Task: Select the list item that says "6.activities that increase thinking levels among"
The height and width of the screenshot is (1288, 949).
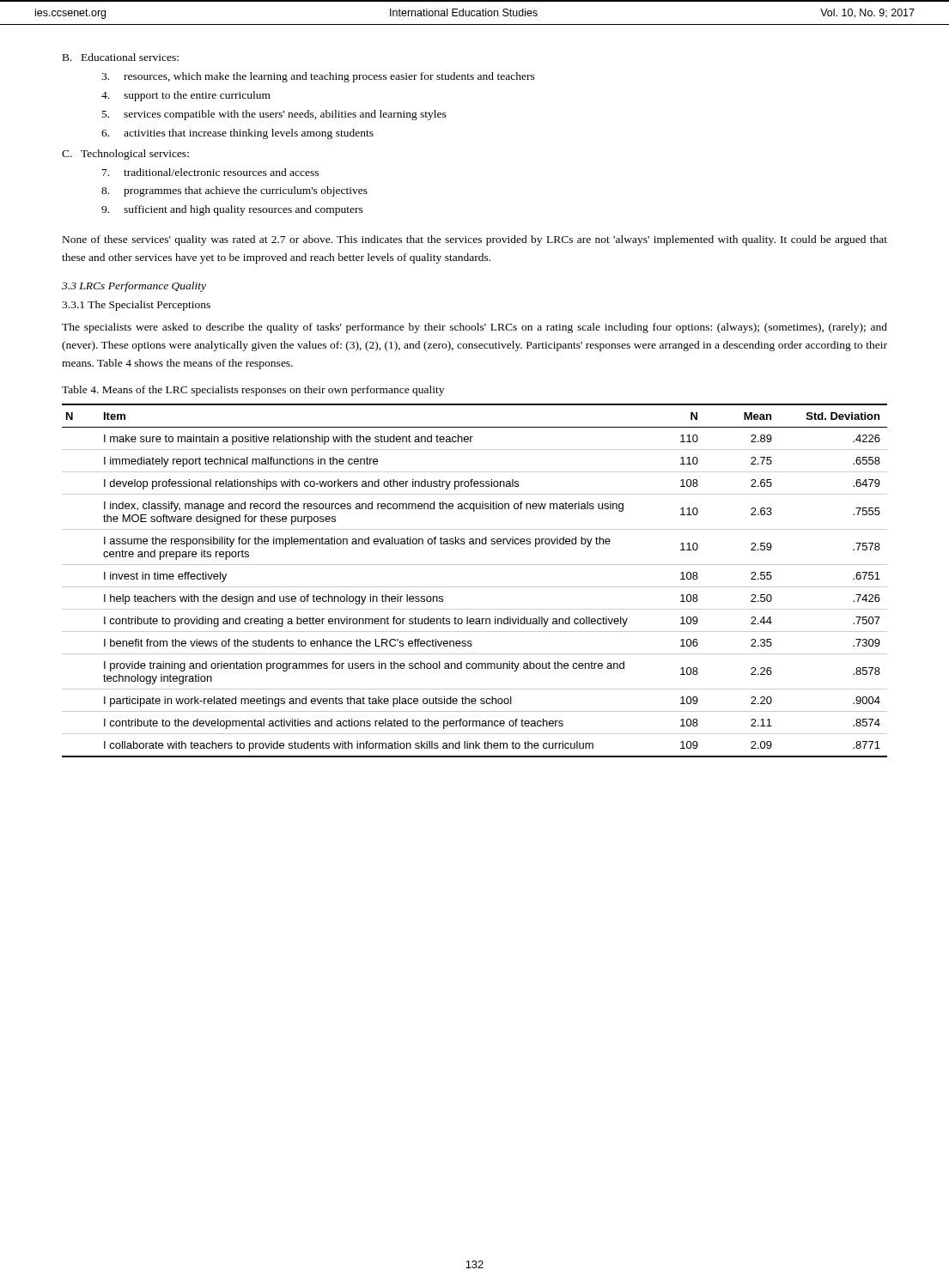Action: tap(237, 133)
